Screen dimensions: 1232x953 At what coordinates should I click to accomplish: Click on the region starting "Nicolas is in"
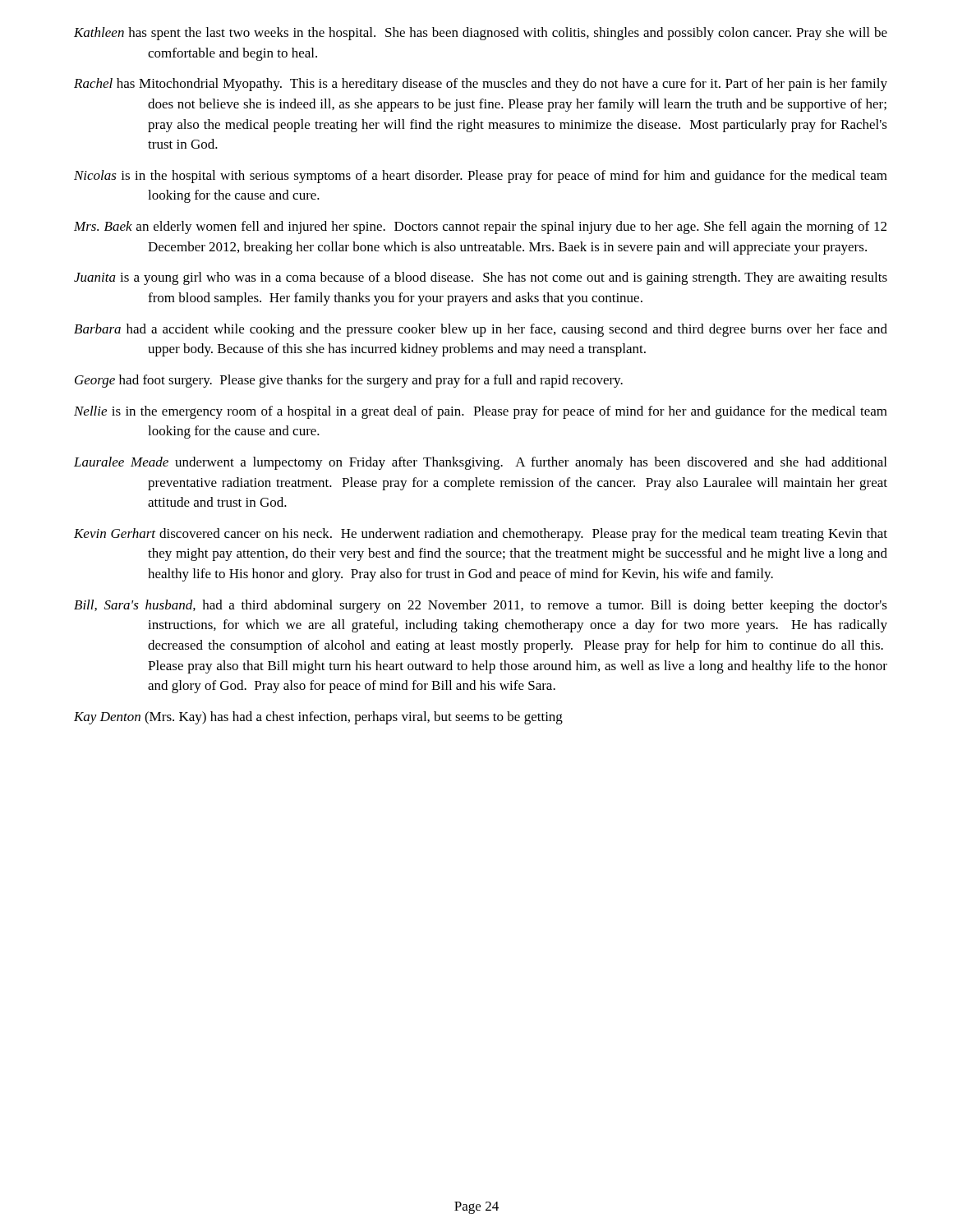click(x=481, y=186)
